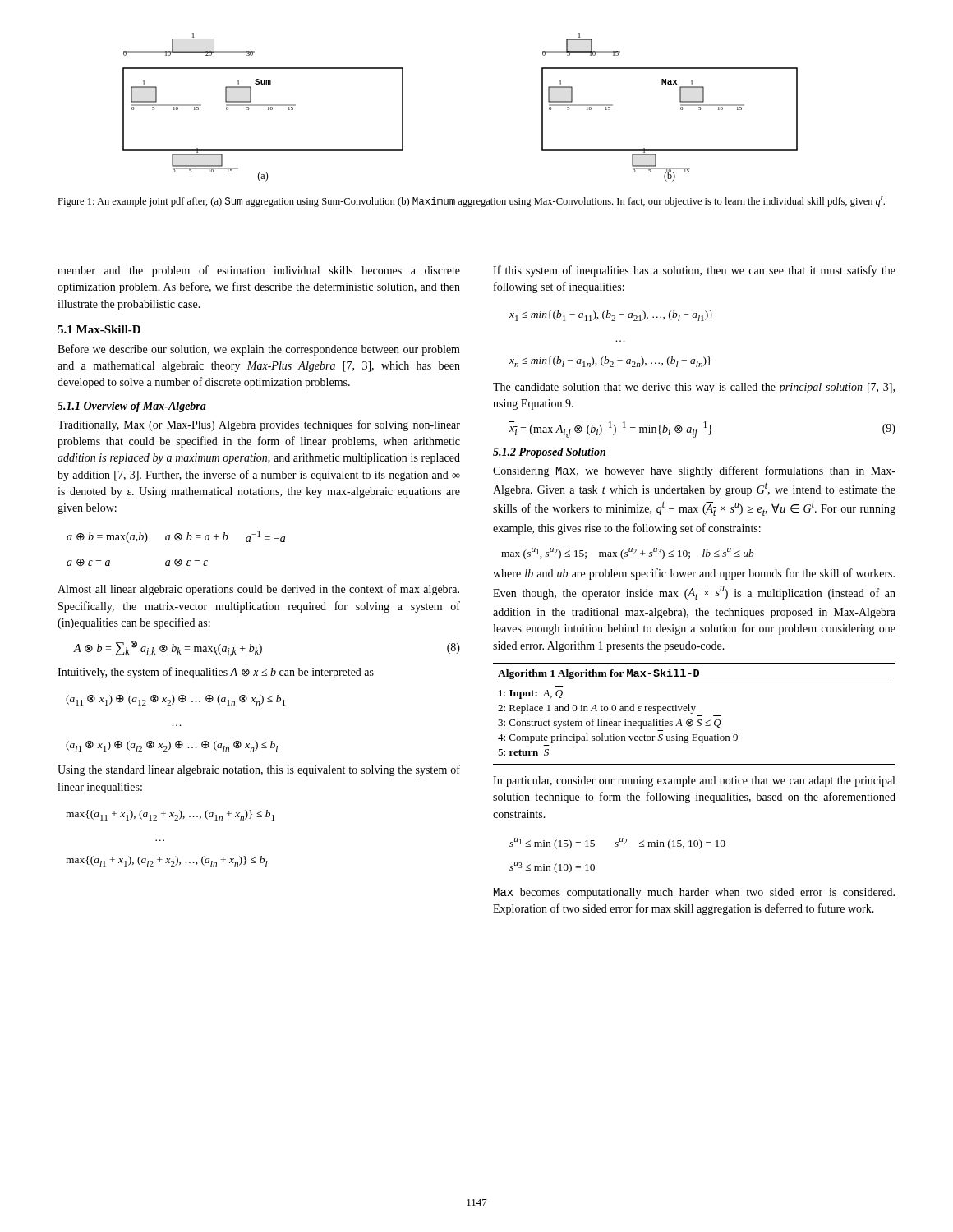Point to the text starting "Intuitively, the system of inequalities"

(x=259, y=672)
